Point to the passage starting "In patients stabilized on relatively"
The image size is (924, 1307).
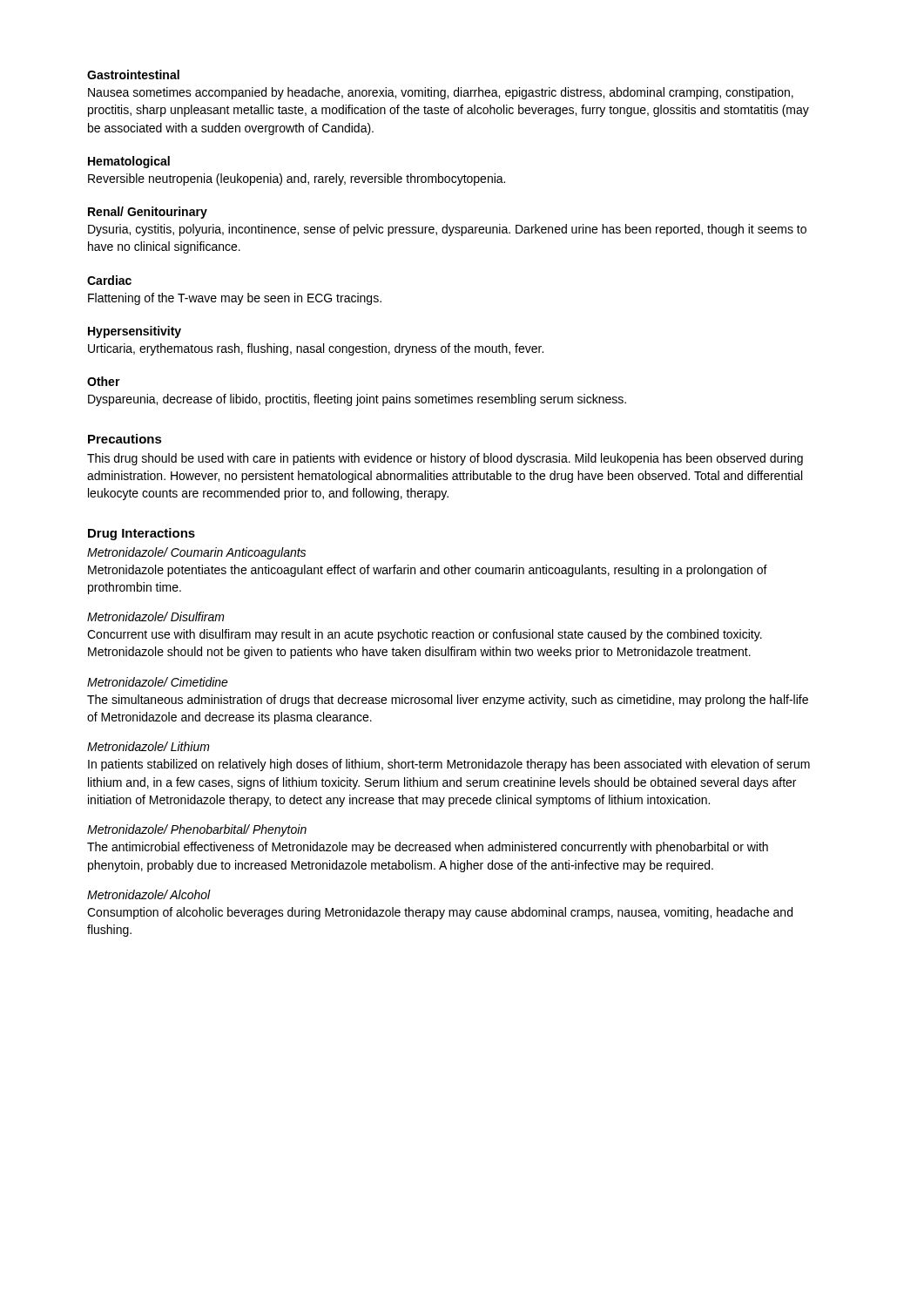(x=449, y=782)
